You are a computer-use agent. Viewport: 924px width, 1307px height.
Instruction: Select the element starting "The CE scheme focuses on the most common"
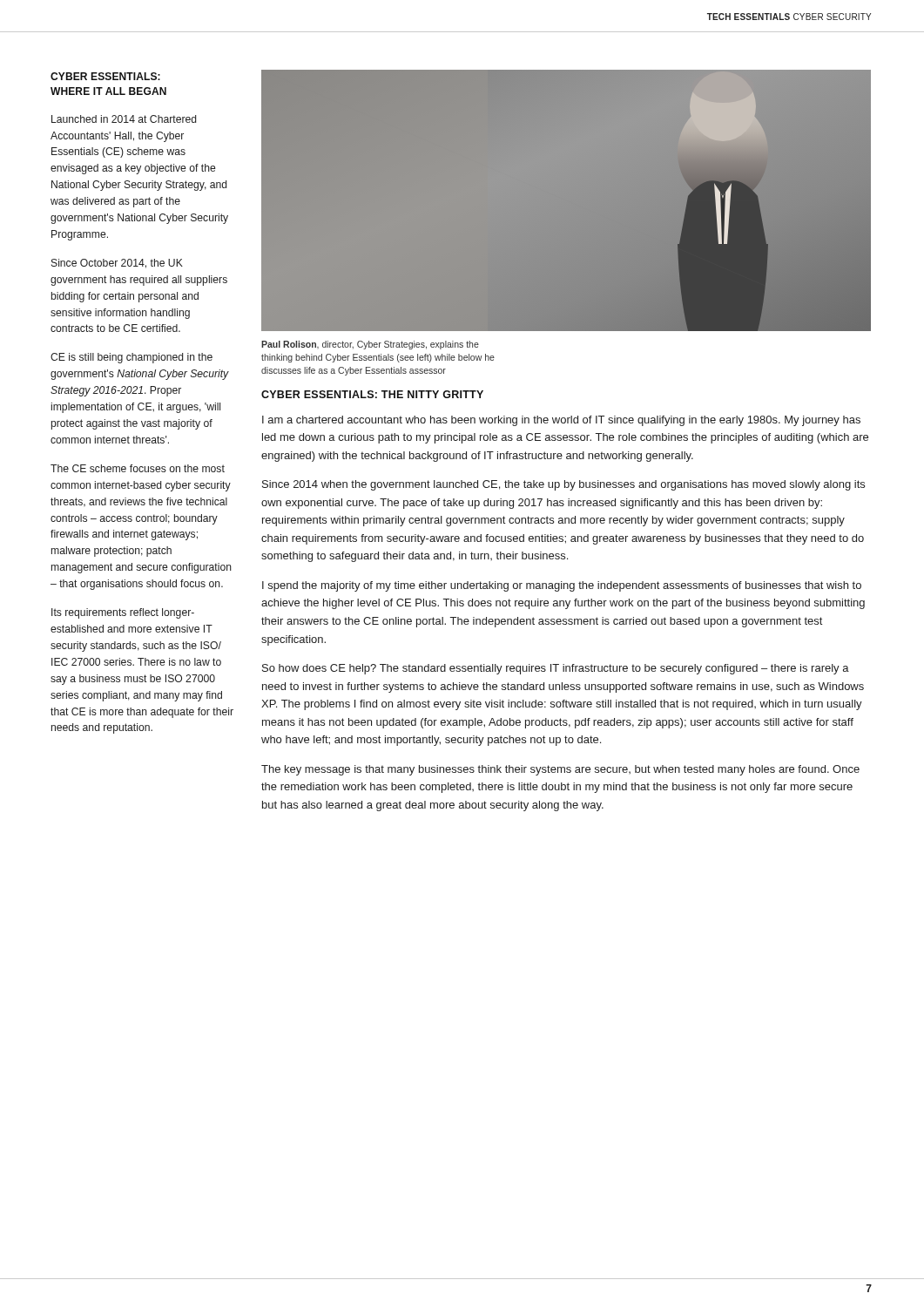141,526
